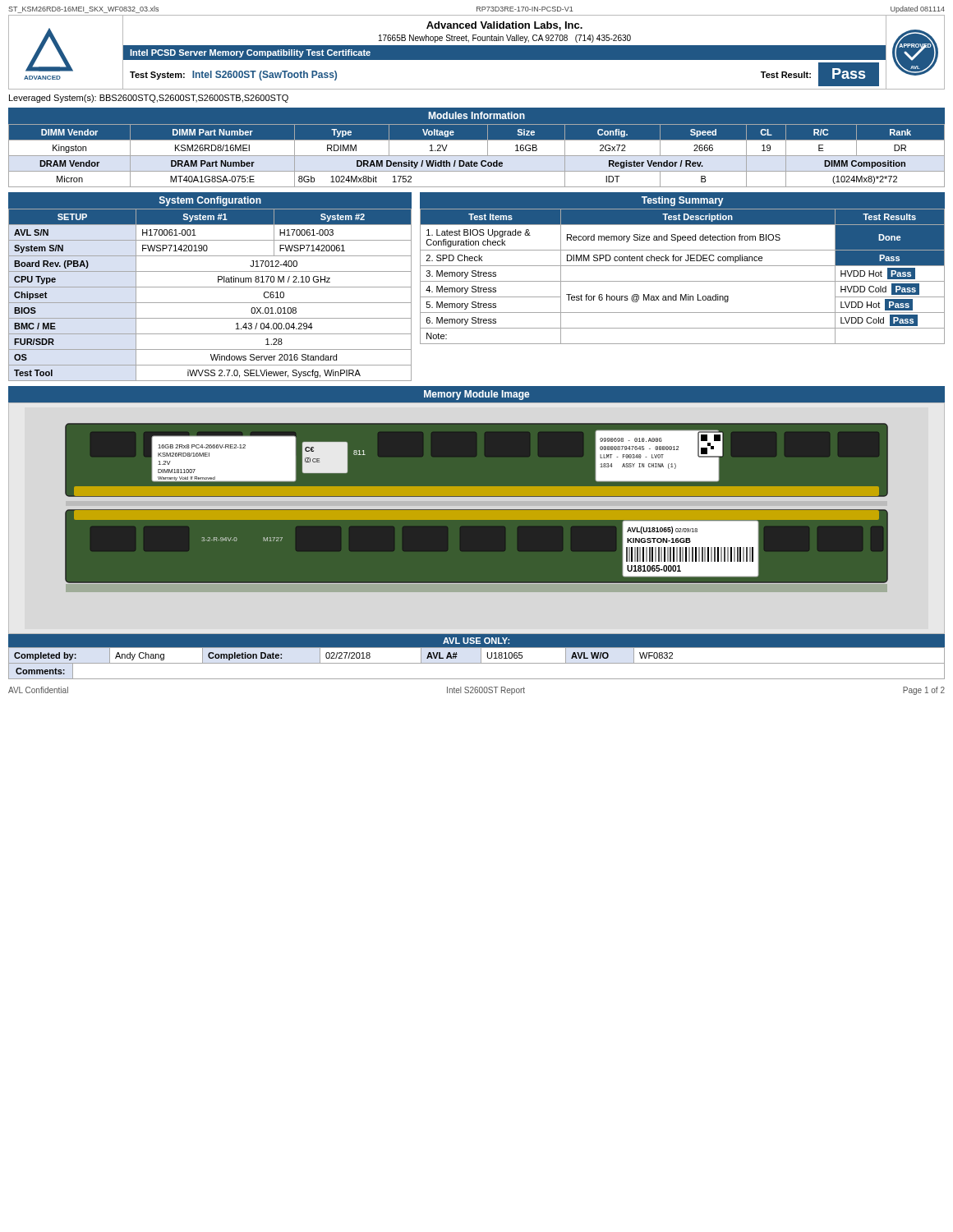Click on the photo

[476, 510]
